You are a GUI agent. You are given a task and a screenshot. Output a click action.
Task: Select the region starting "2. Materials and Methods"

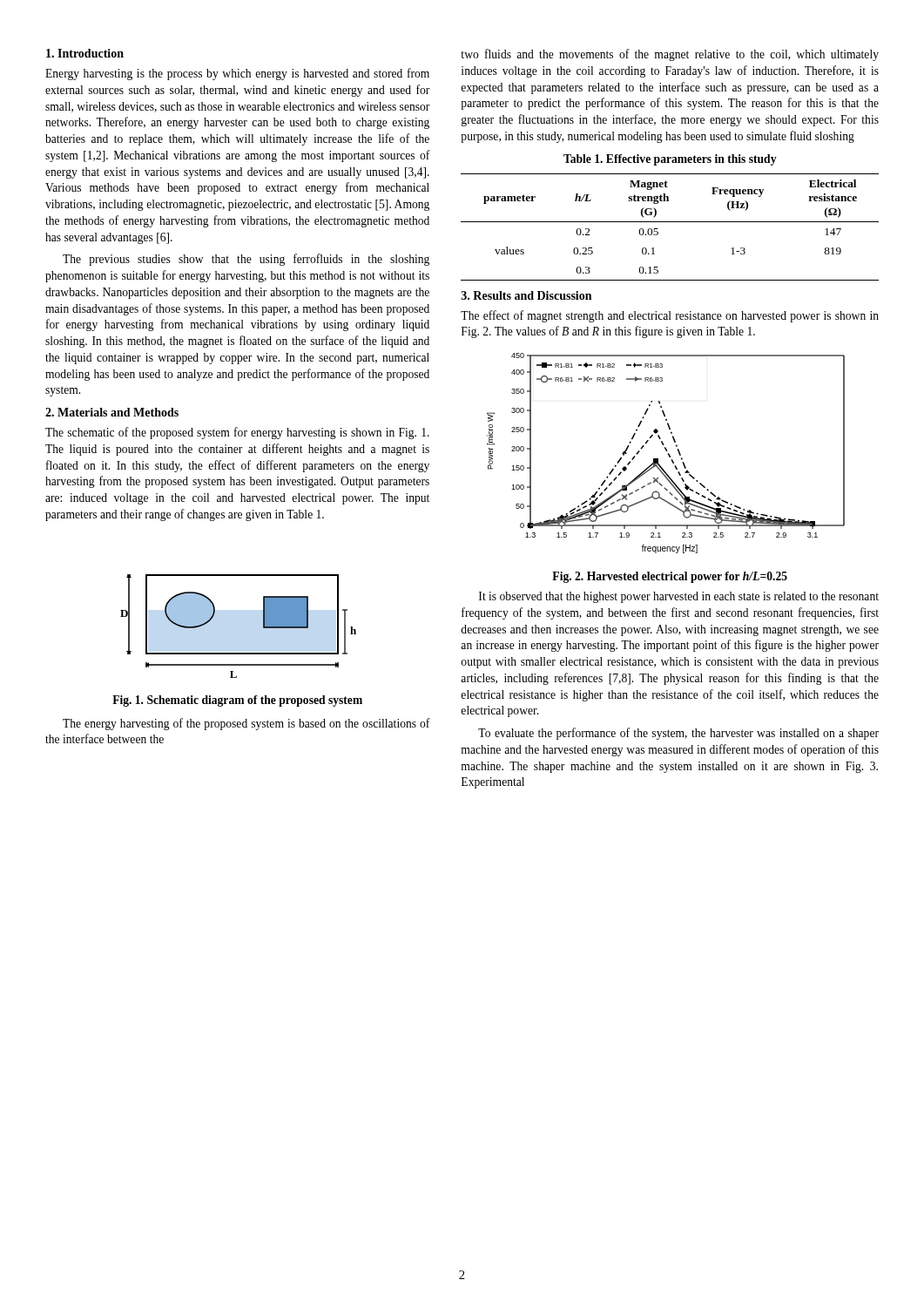112,413
